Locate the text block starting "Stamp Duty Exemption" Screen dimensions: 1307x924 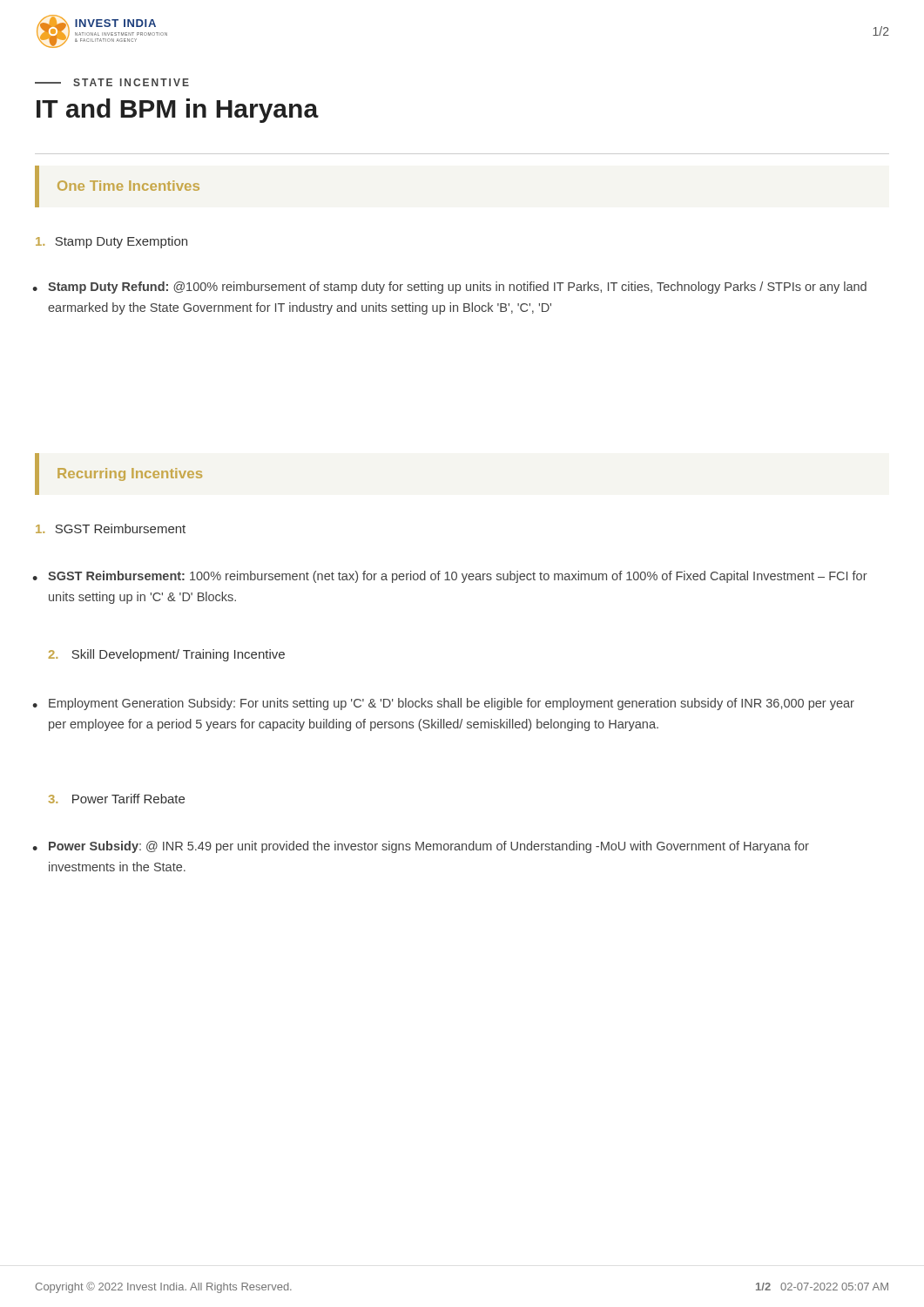point(112,241)
